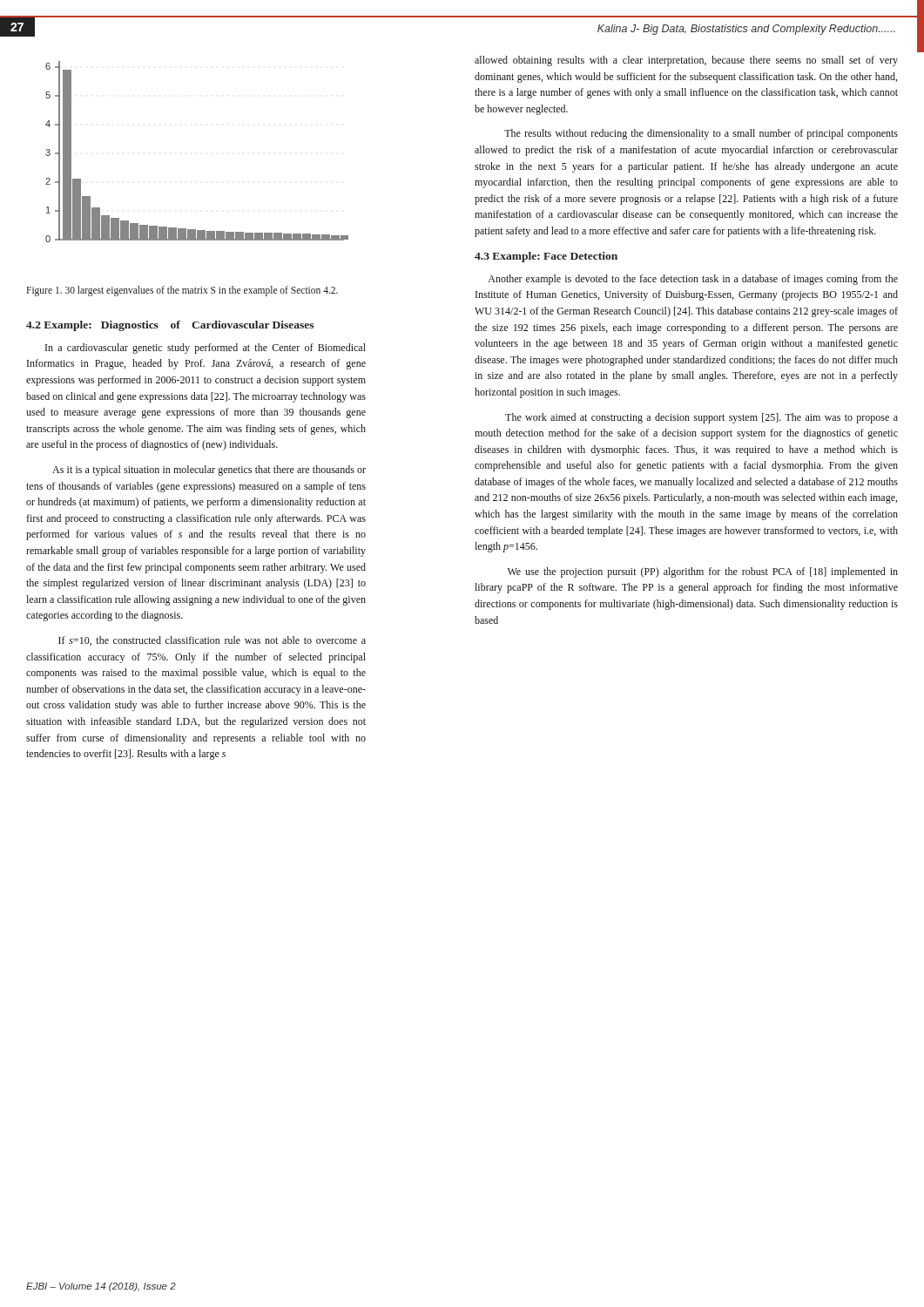
Task: Locate a bar chart
Action: [x=187, y=165]
